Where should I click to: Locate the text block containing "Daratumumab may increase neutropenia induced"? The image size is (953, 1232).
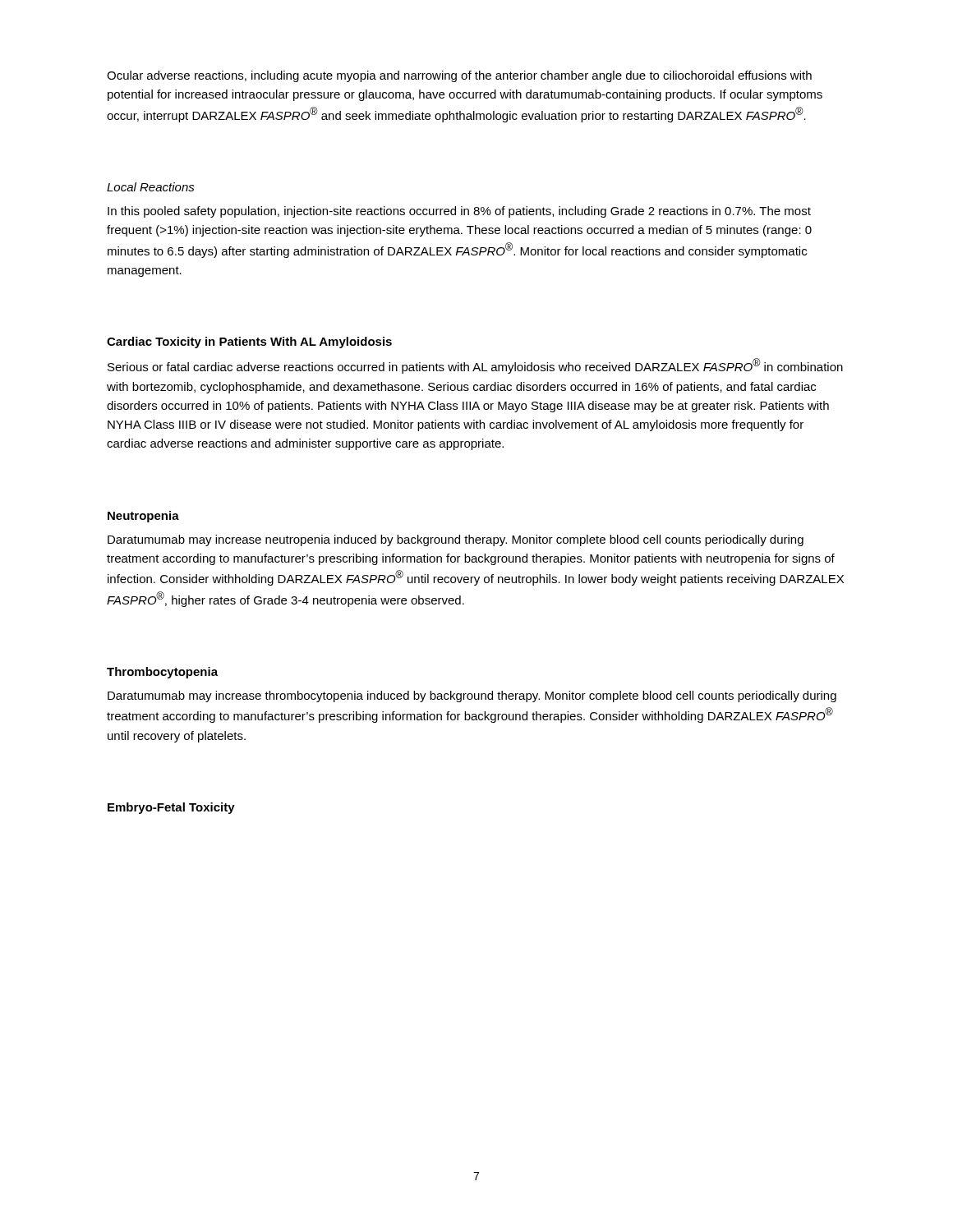click(x=476, y=569)
